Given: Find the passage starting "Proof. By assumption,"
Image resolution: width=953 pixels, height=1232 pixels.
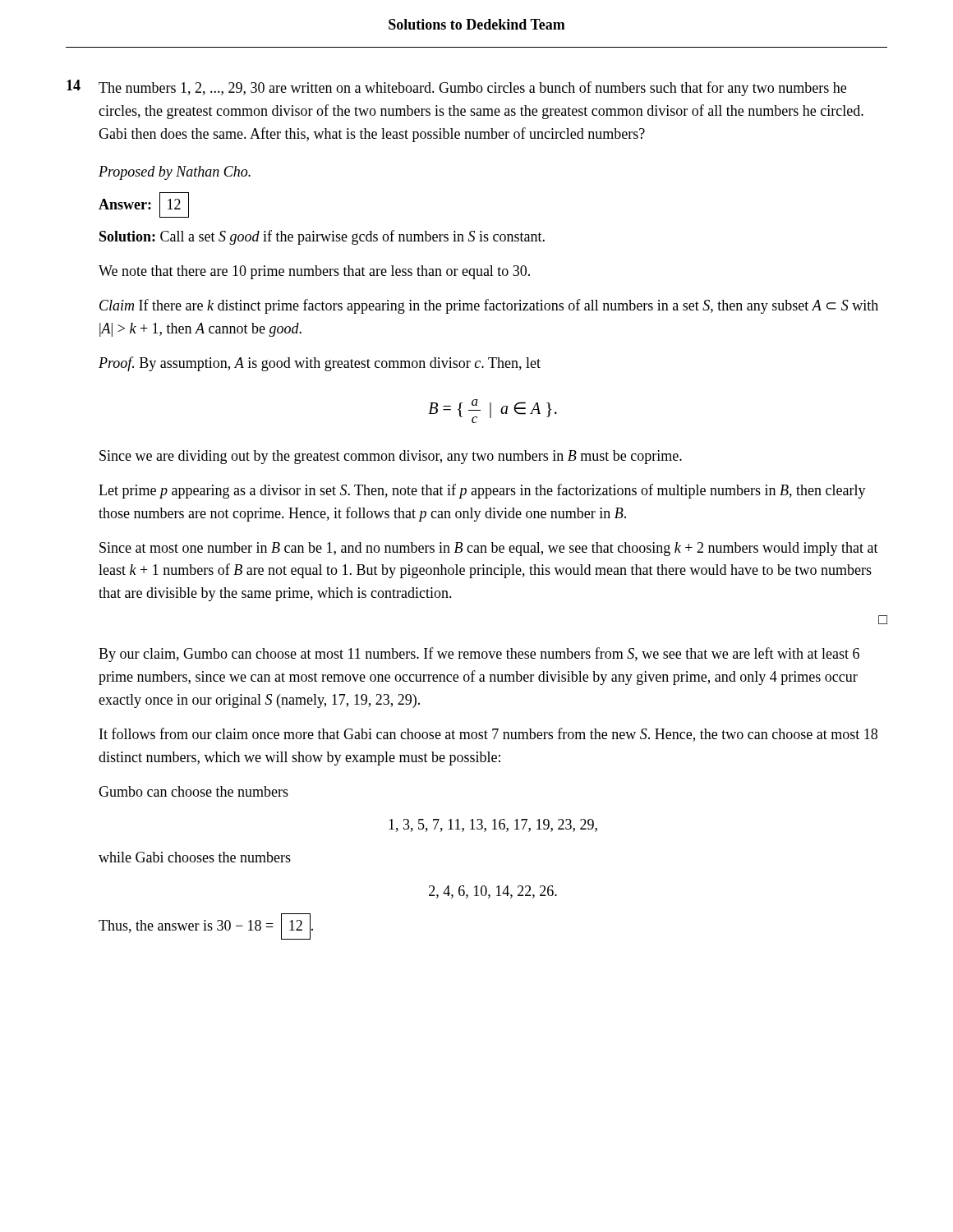Looking at the screenshot, I should click(x=320, y=363).
